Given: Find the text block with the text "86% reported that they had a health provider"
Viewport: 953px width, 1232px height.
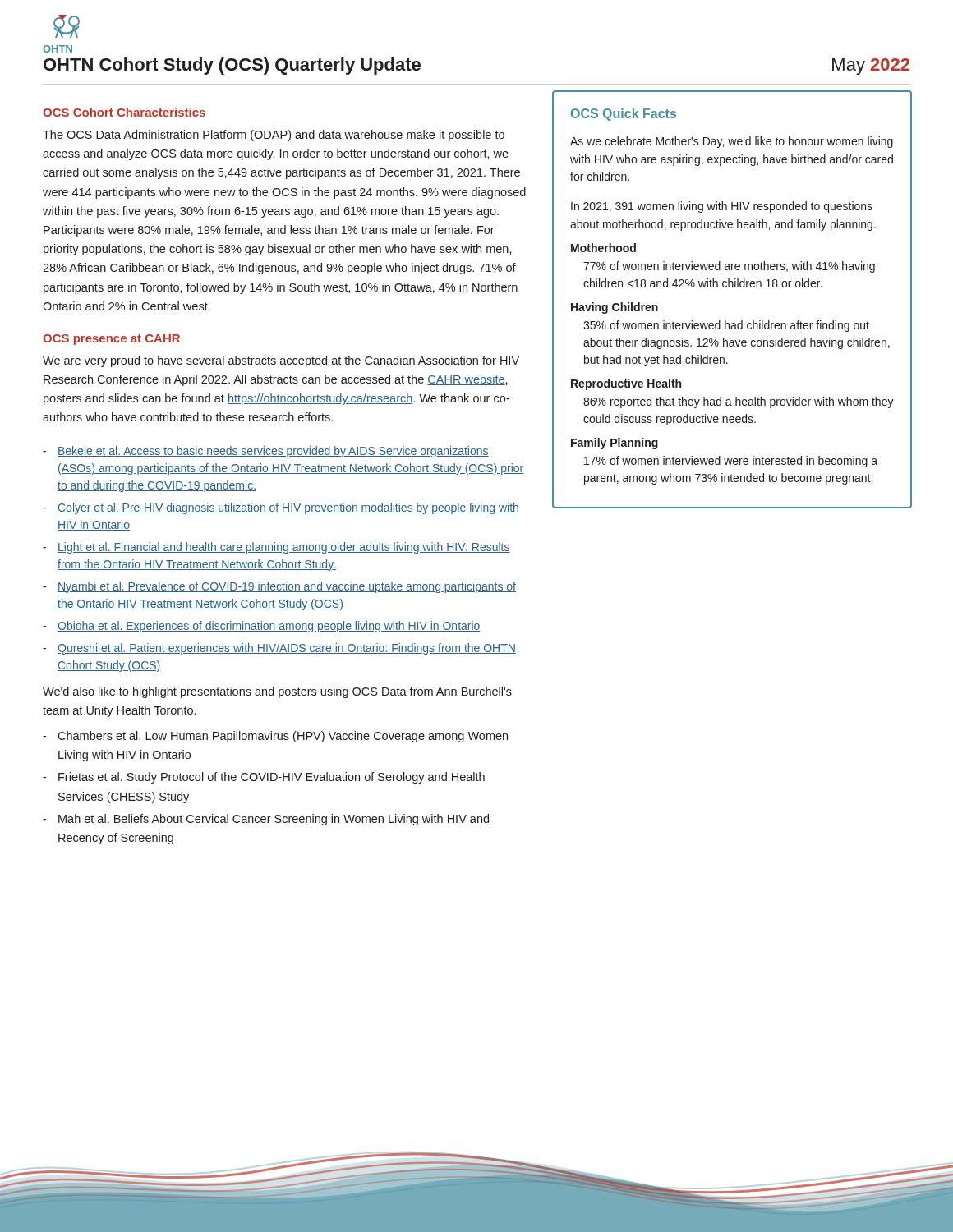Looking at the screenshot, I should click(x=738, y=411).
